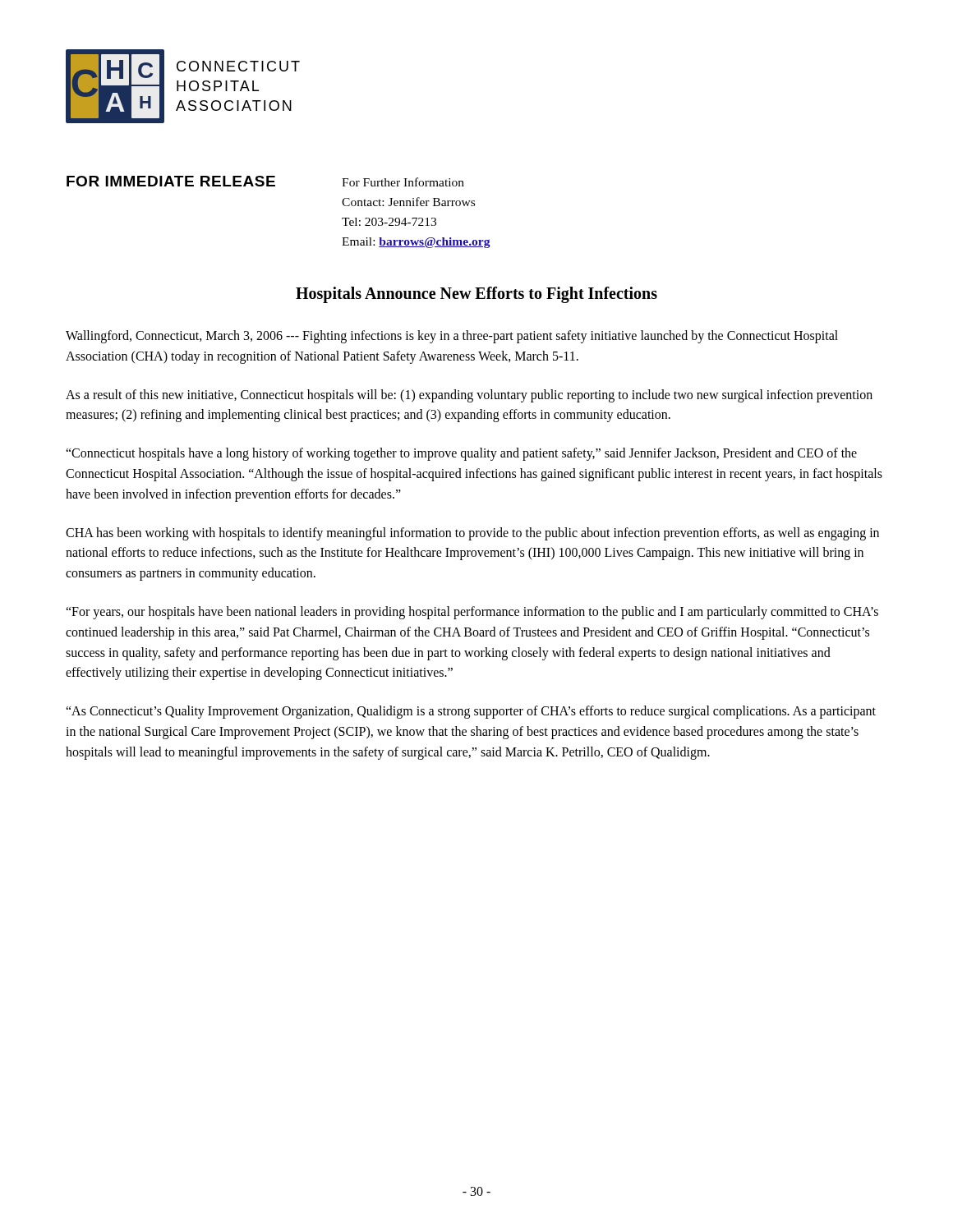This screenshot has width=953, height=1232.
Task: Click on the block starting "“As Connecticut’s Quality Improvement Organization, Qualidigm"
Action: 471,731
